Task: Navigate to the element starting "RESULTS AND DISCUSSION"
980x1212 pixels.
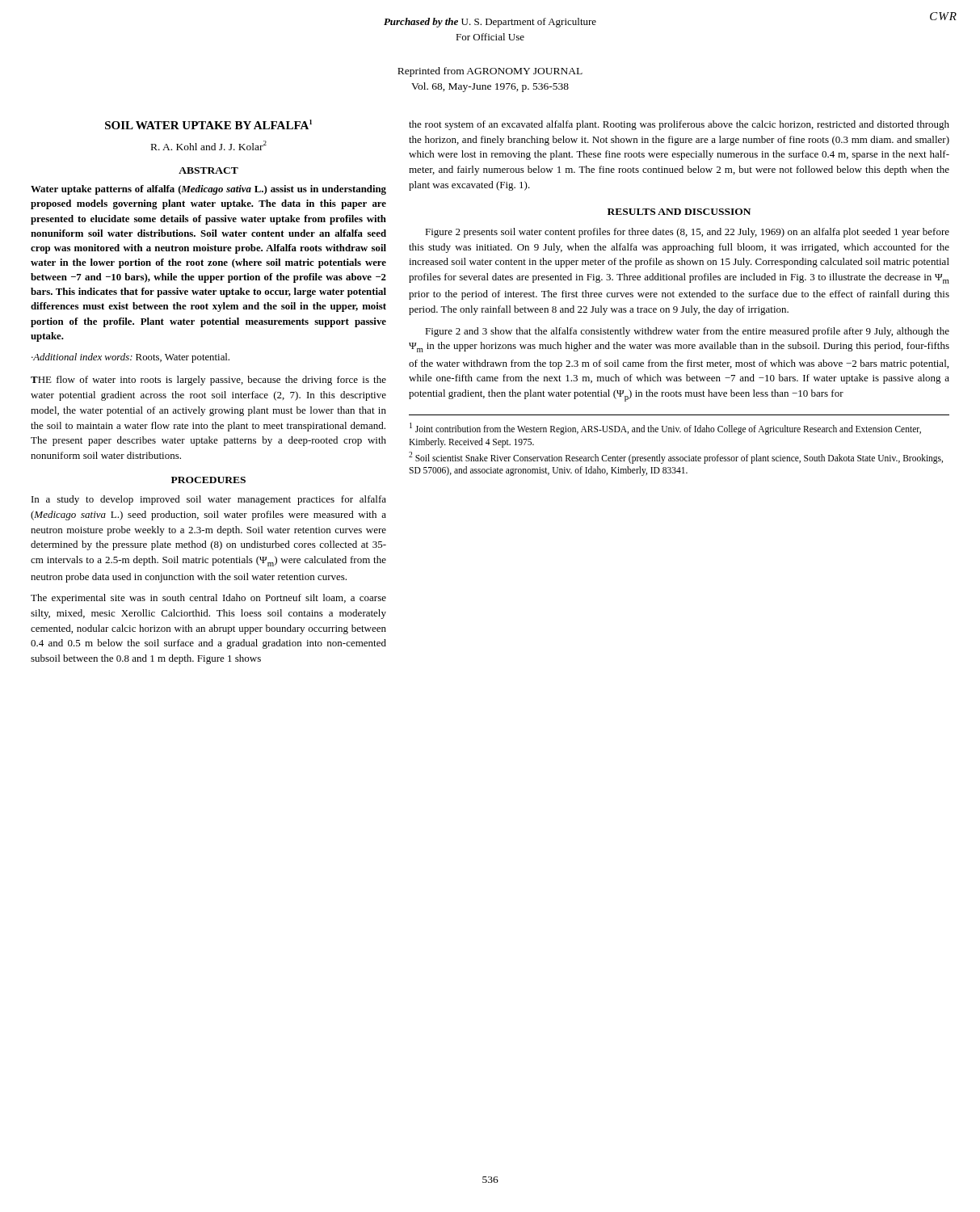Action: point(679,212)
